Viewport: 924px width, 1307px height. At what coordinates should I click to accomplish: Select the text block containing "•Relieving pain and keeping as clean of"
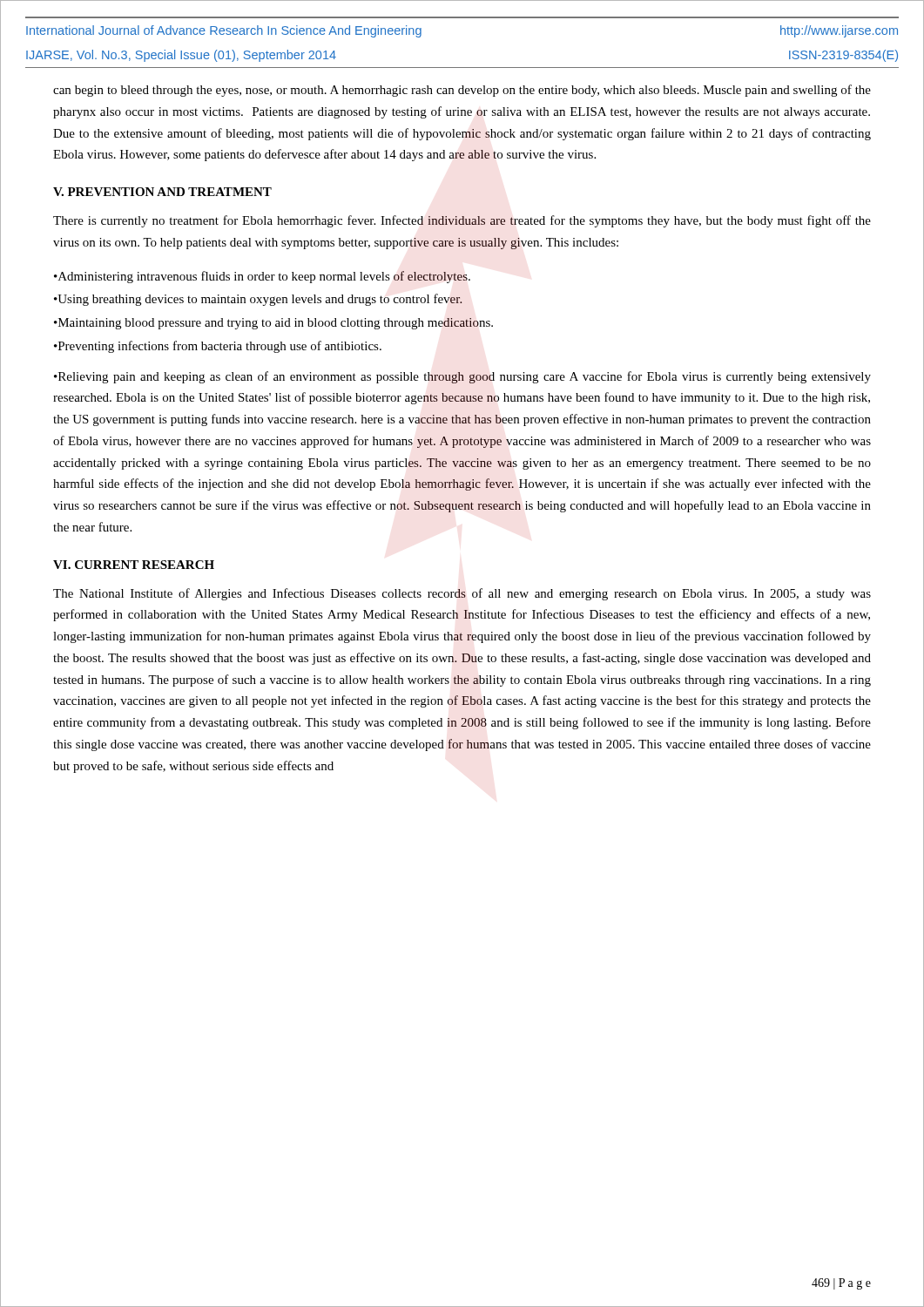(462, 451)
